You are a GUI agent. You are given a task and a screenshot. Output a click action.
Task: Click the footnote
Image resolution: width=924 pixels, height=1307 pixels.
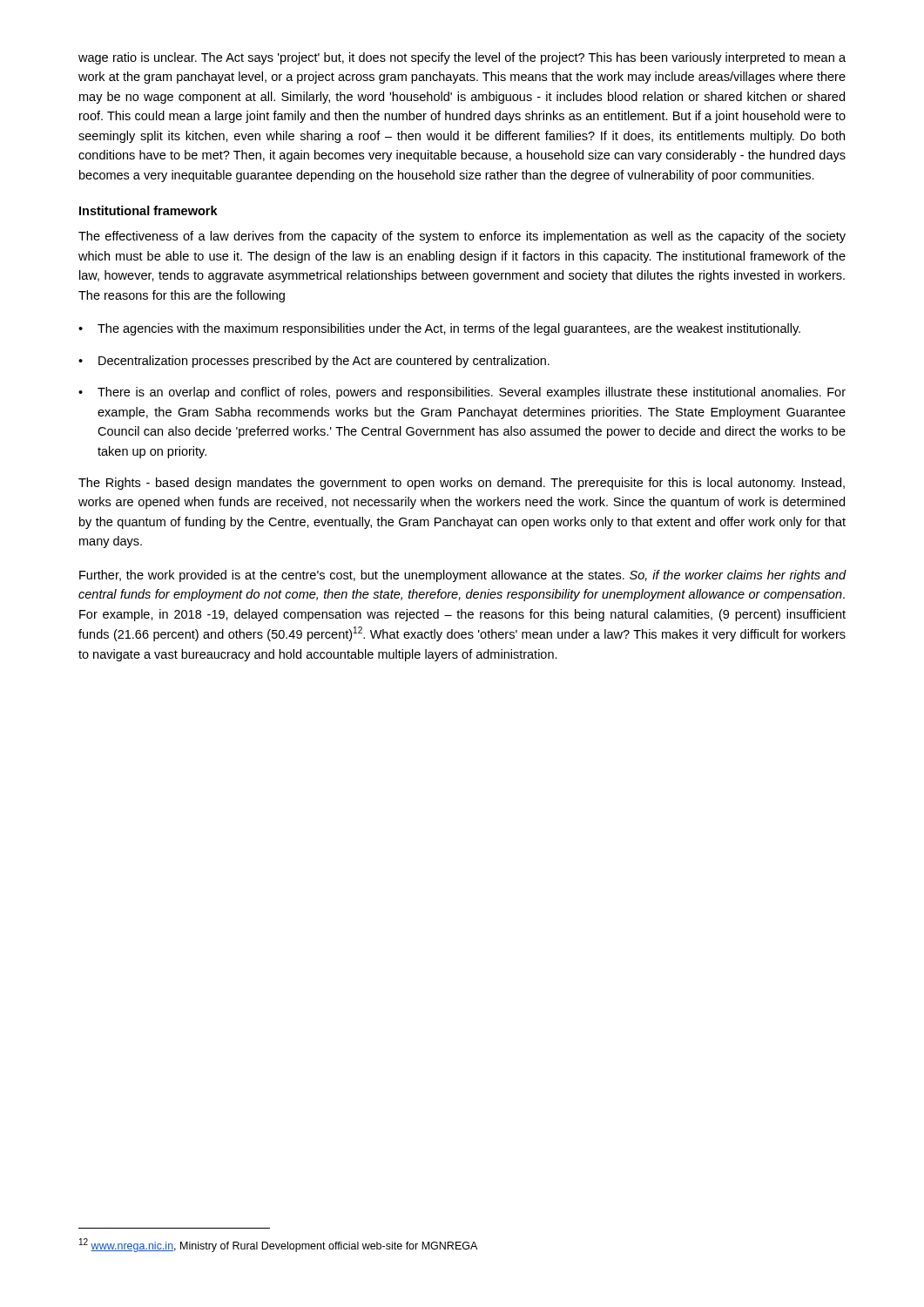coord(278,1245)
